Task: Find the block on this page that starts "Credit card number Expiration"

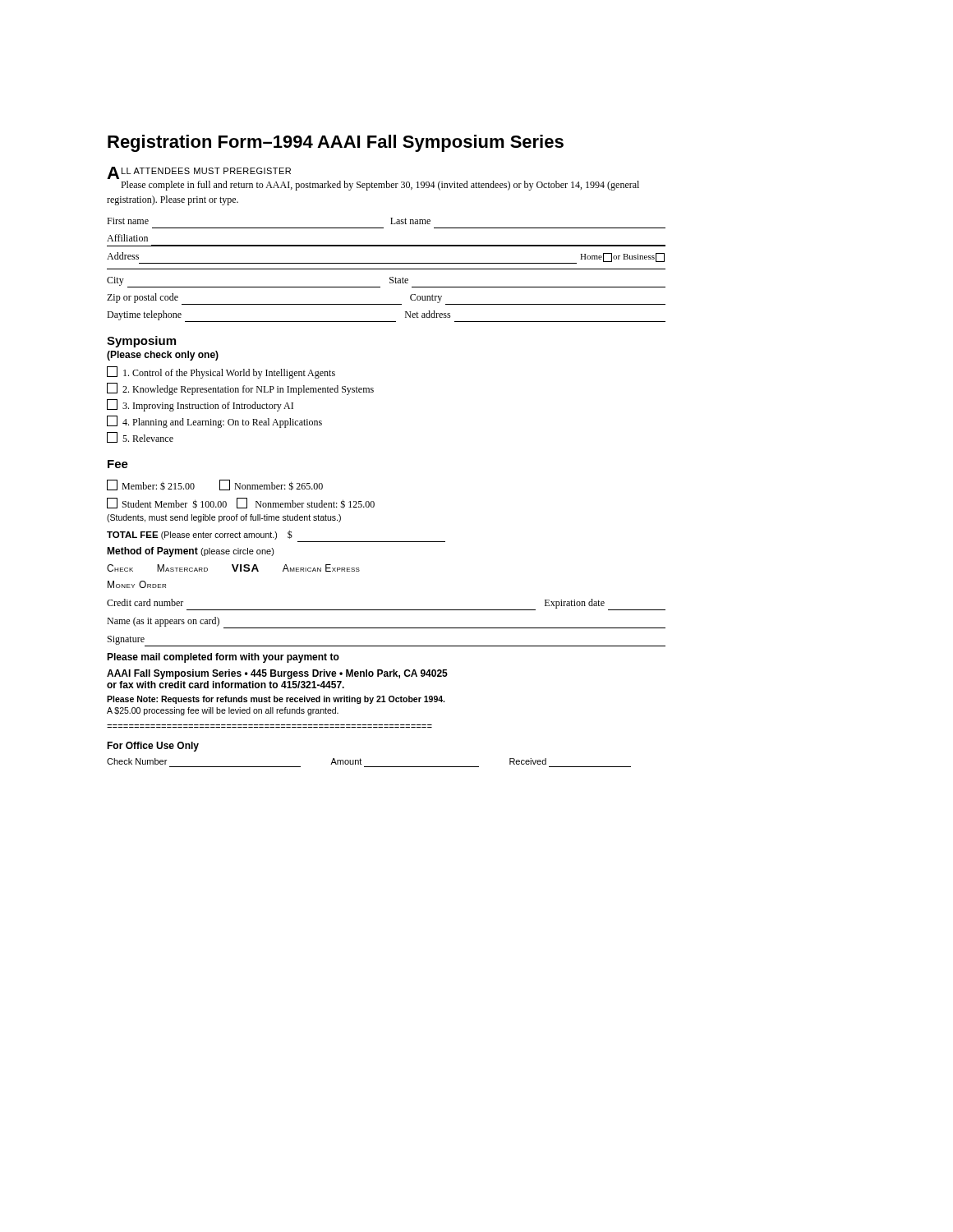Action: (x=386, y=604)
